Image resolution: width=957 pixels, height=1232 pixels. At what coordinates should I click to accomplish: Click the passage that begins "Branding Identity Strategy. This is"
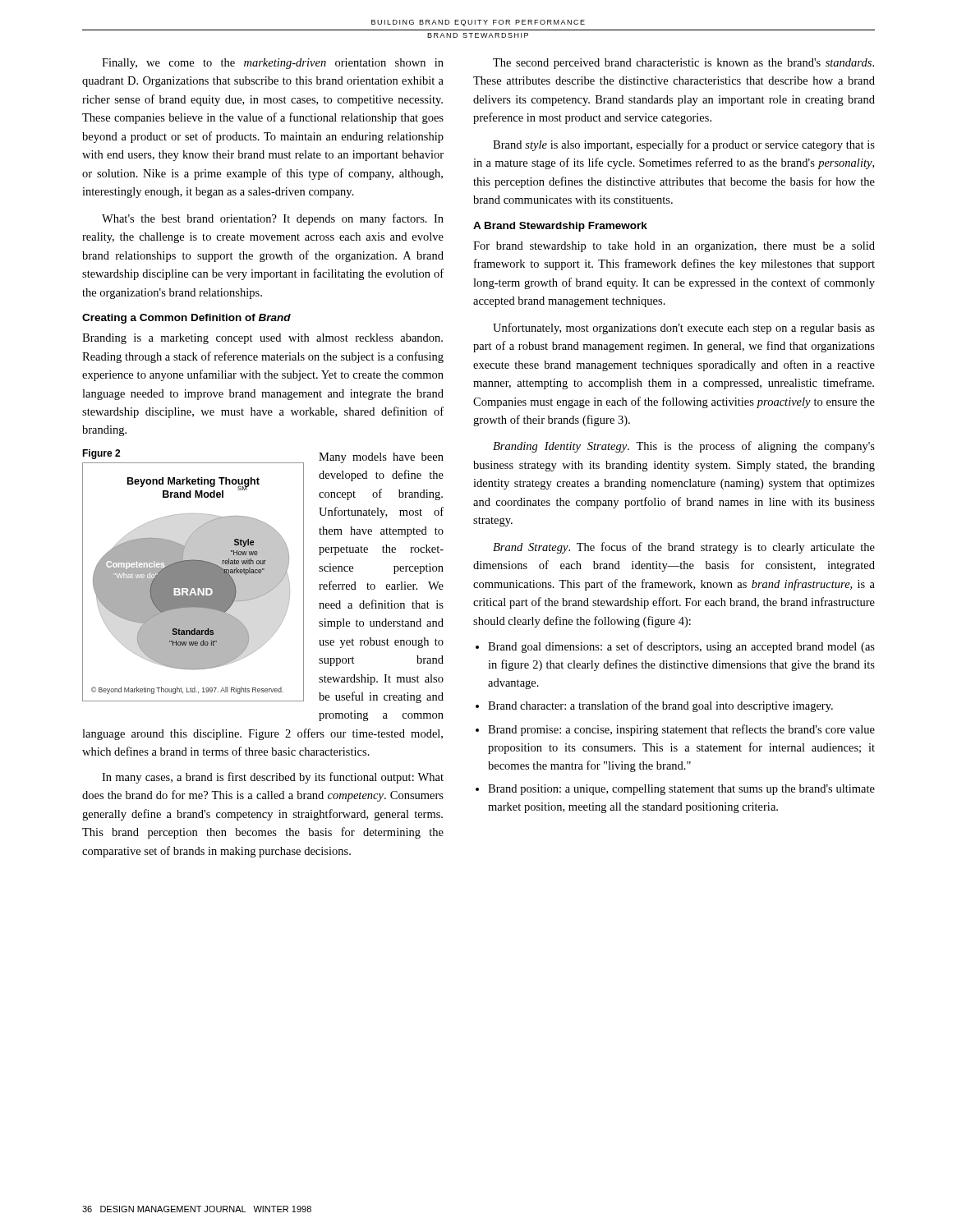[674, 483]
